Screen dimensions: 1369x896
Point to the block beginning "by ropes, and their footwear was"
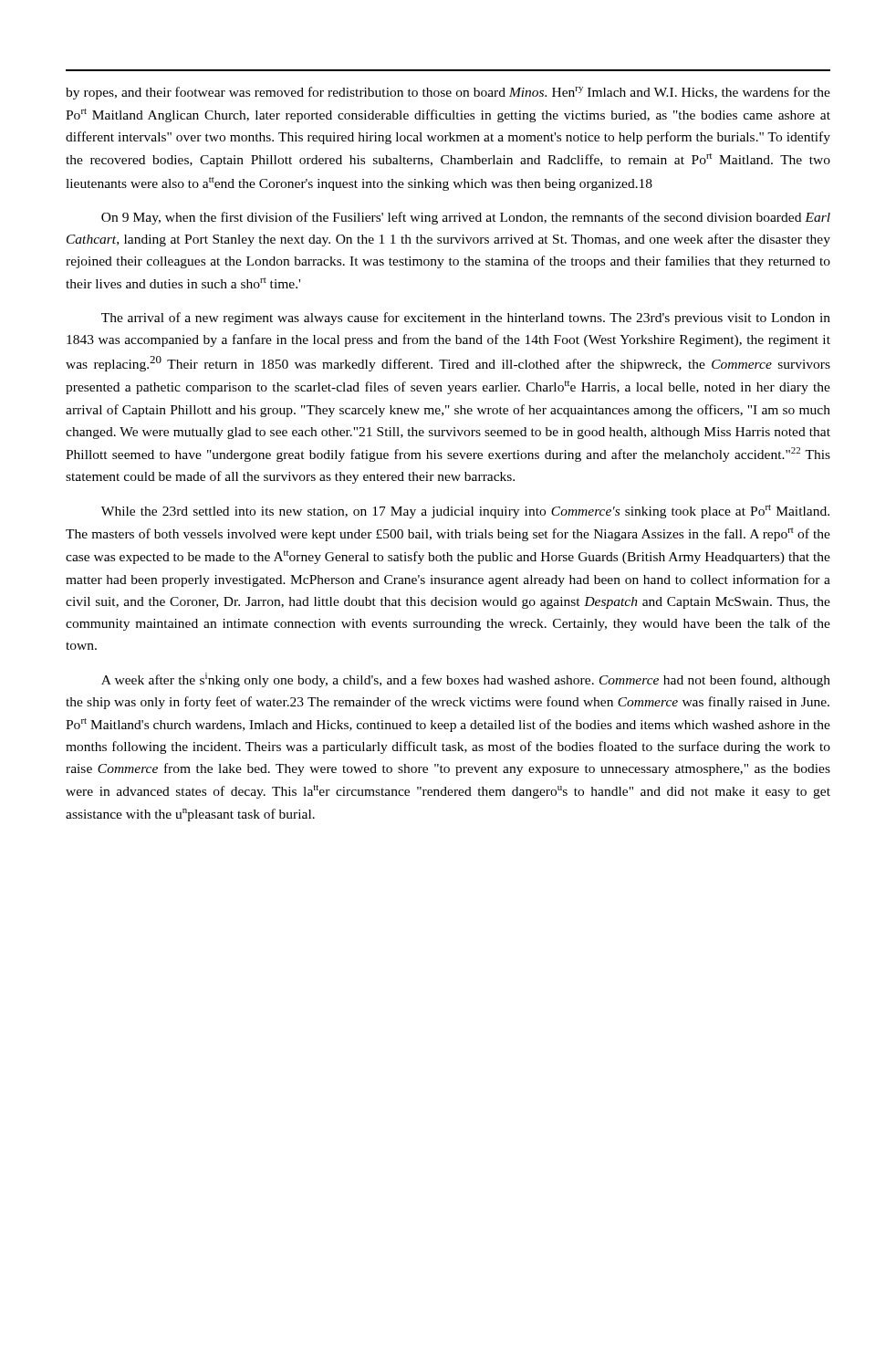point(448,136)
